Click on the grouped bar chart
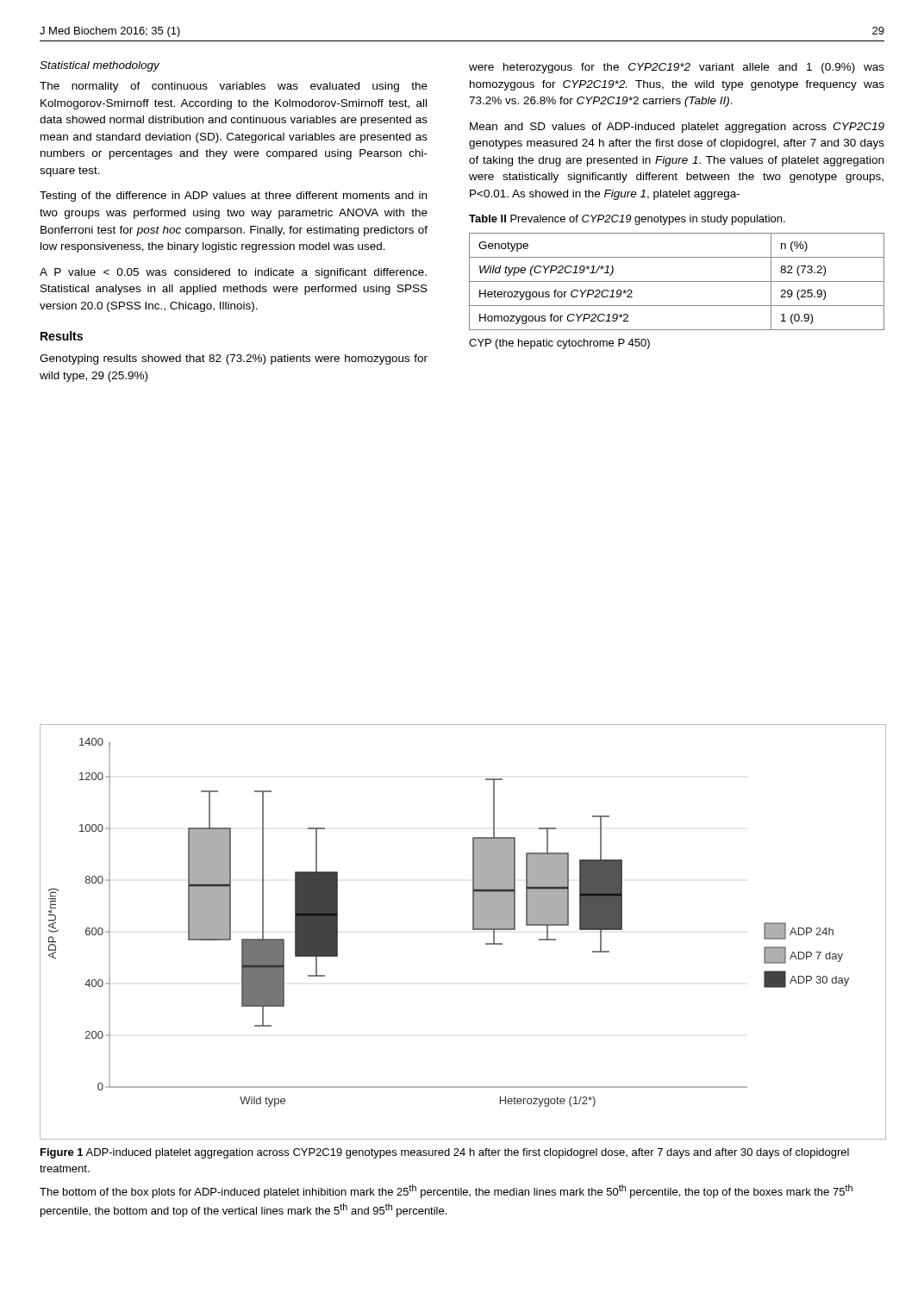 click(x=462, y=933)
